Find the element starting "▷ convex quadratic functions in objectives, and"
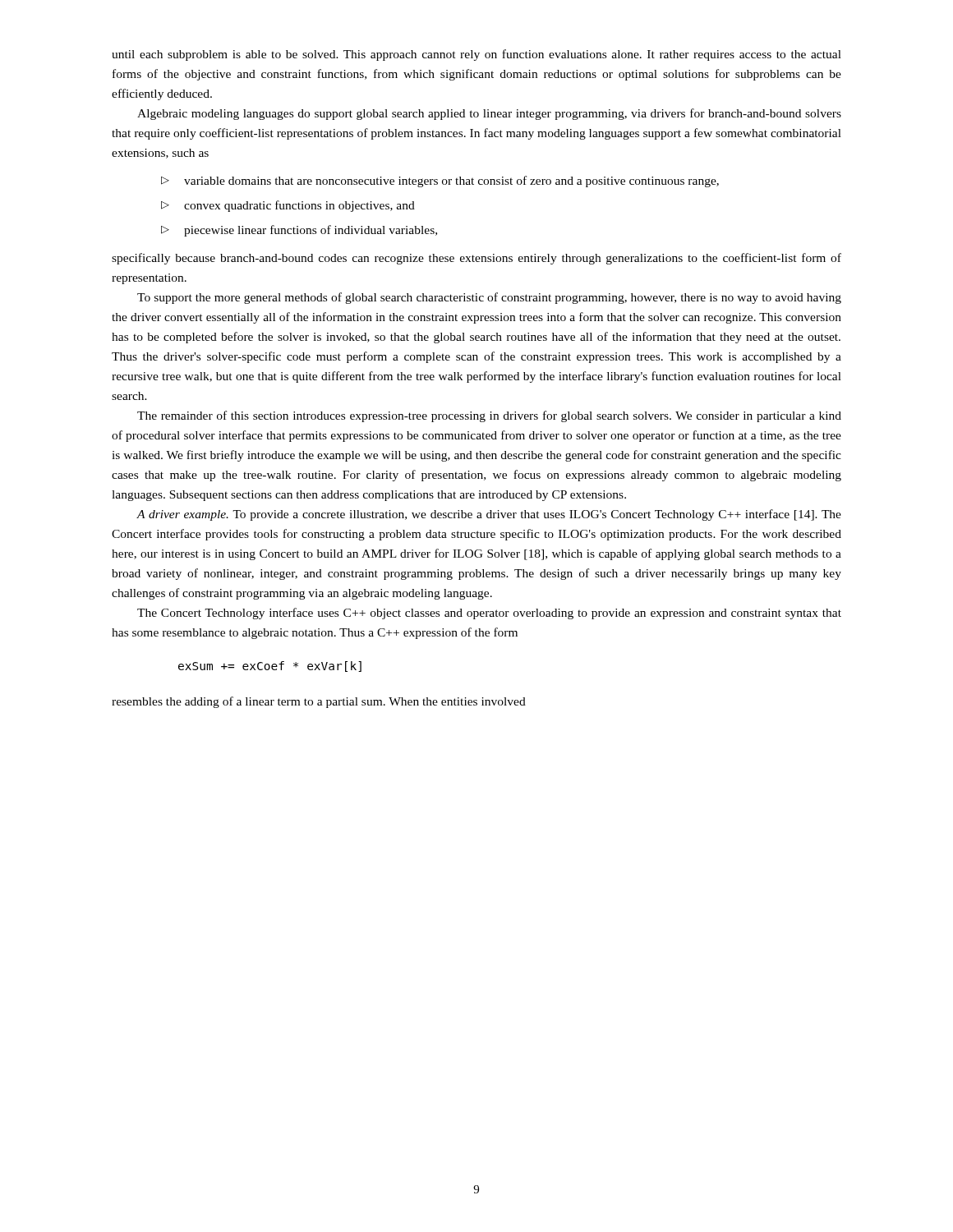 click(x=288, y=206)
